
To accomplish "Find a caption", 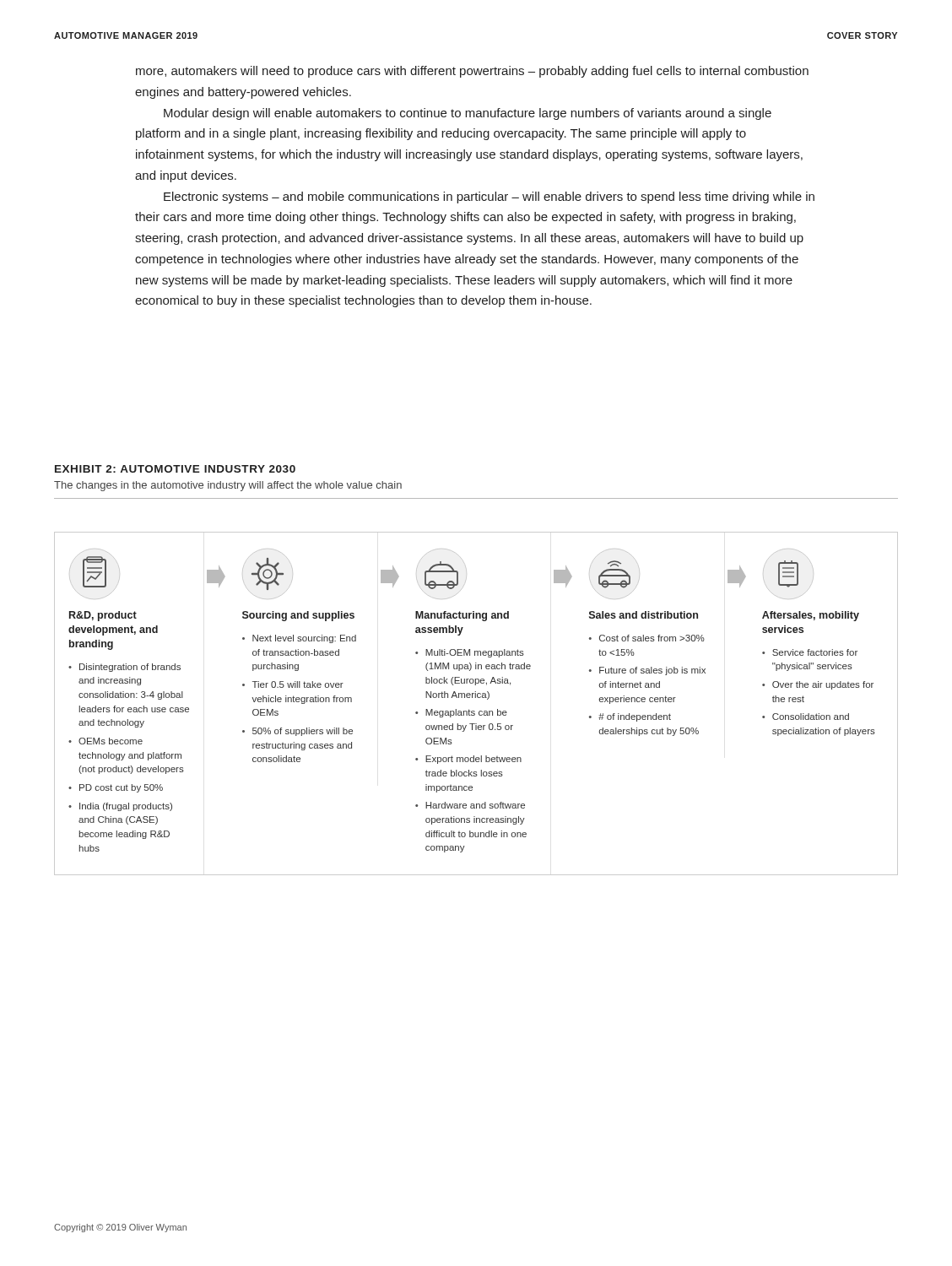I will coord(228,485).
